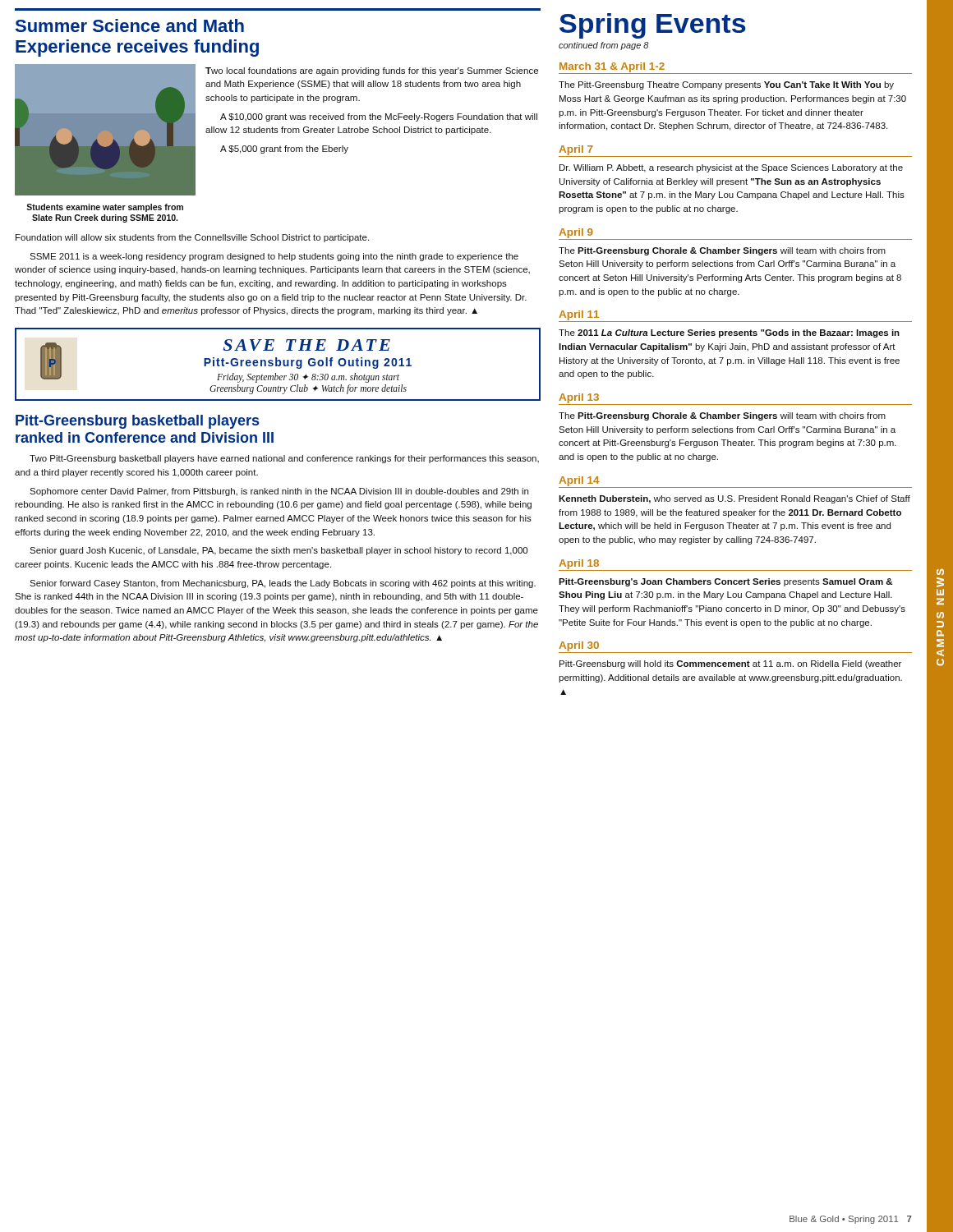Select the section header containing "April 18"
The height and width of the screenshot is (1232, 953).
(735, 563)
